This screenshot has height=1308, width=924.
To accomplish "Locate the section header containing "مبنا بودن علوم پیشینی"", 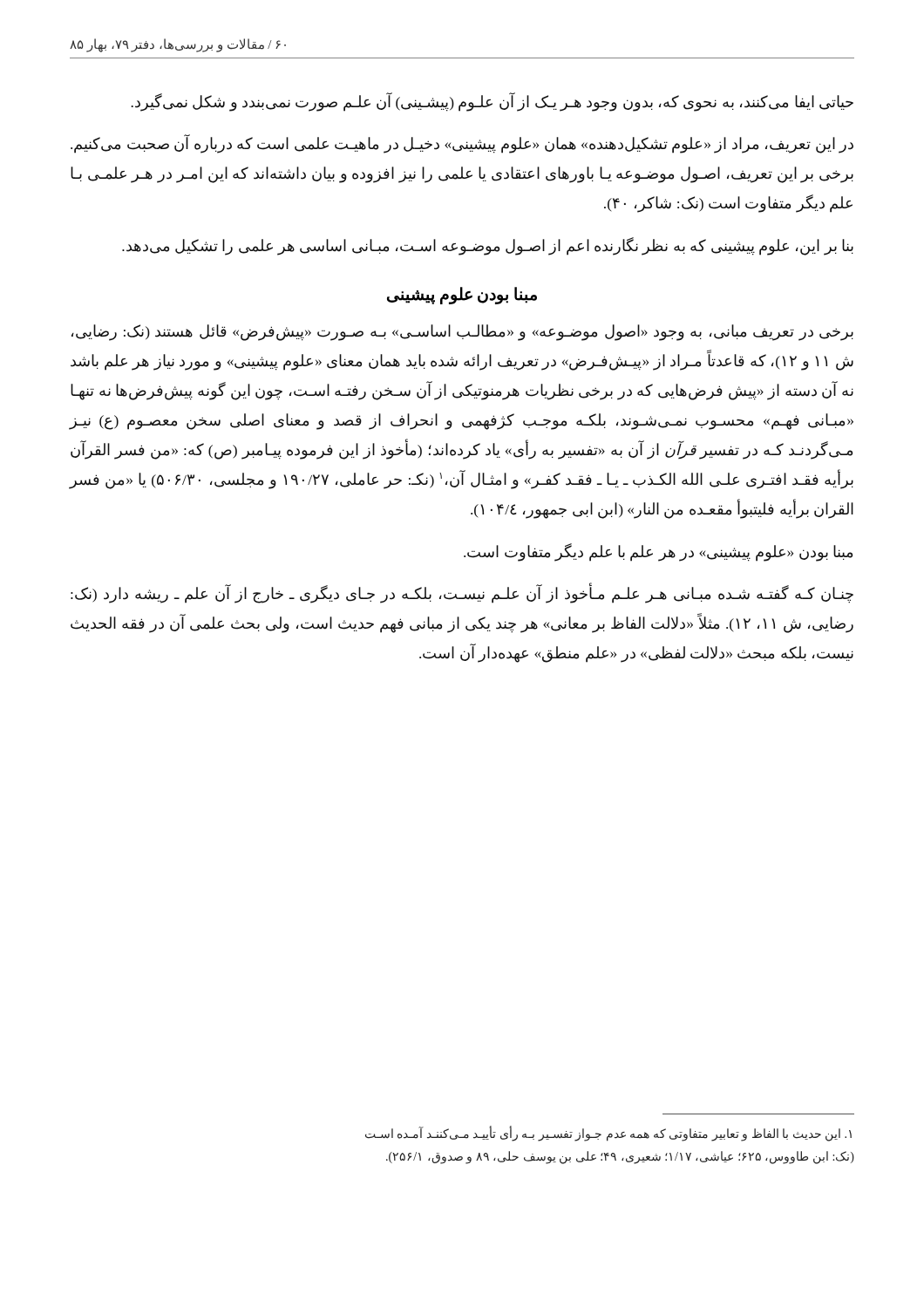I will (462, 294).
